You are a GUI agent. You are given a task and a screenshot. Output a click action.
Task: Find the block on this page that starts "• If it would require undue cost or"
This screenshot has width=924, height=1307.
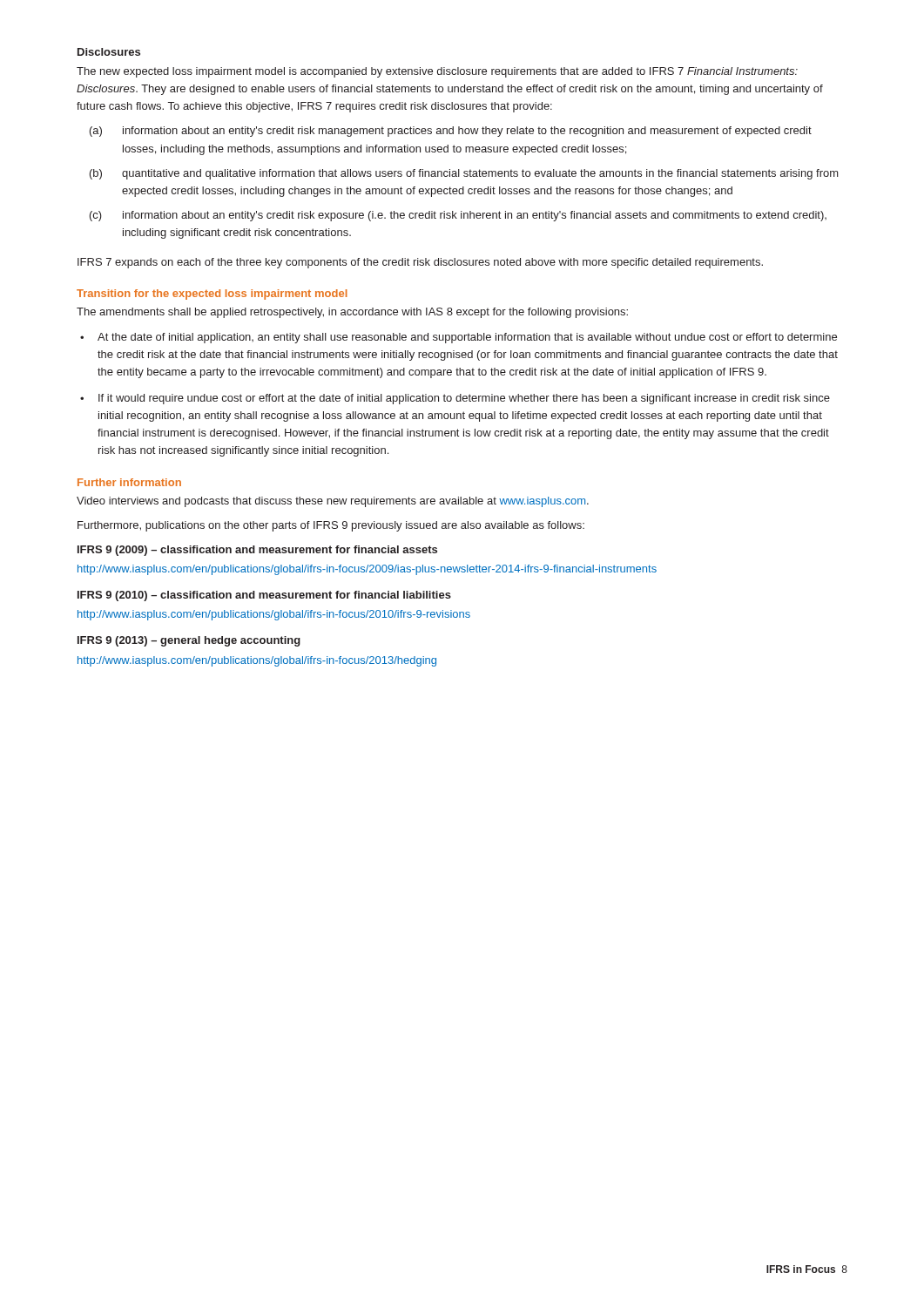point(464,425)
